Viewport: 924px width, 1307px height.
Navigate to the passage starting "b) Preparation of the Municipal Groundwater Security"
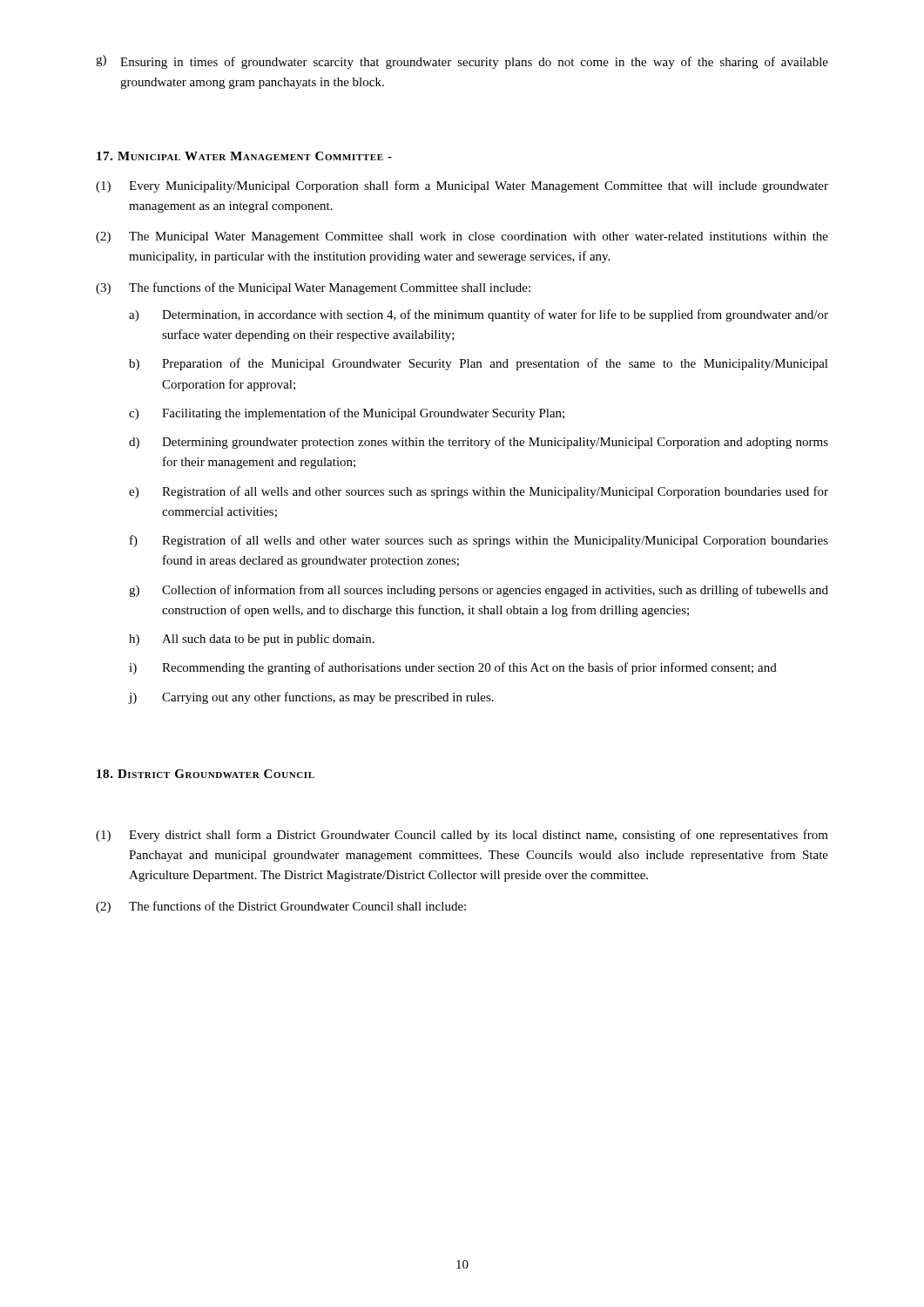(479, 374)
